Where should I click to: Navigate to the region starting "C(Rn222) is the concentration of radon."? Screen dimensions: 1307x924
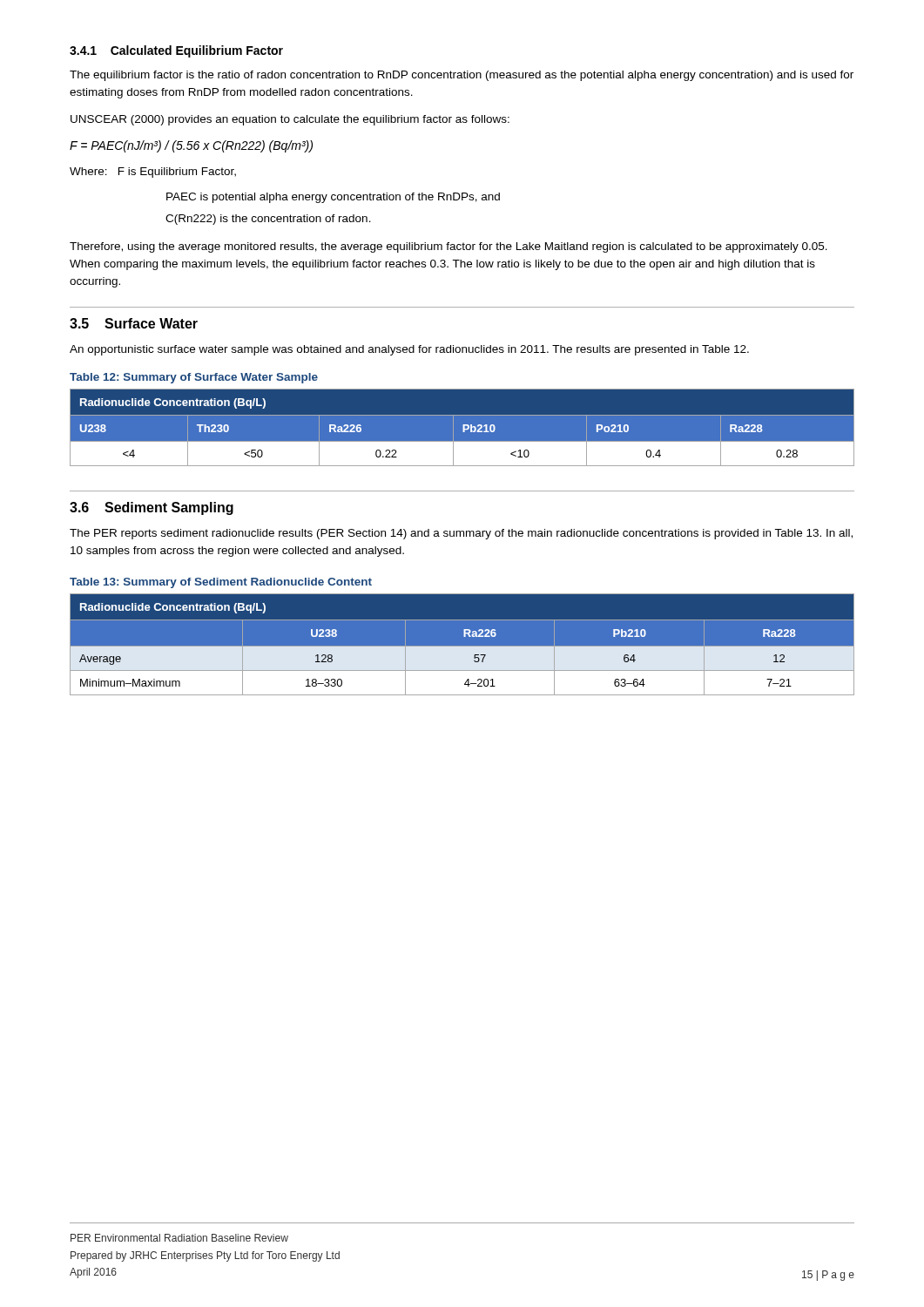pyautogui.click(x=268, y=218)
